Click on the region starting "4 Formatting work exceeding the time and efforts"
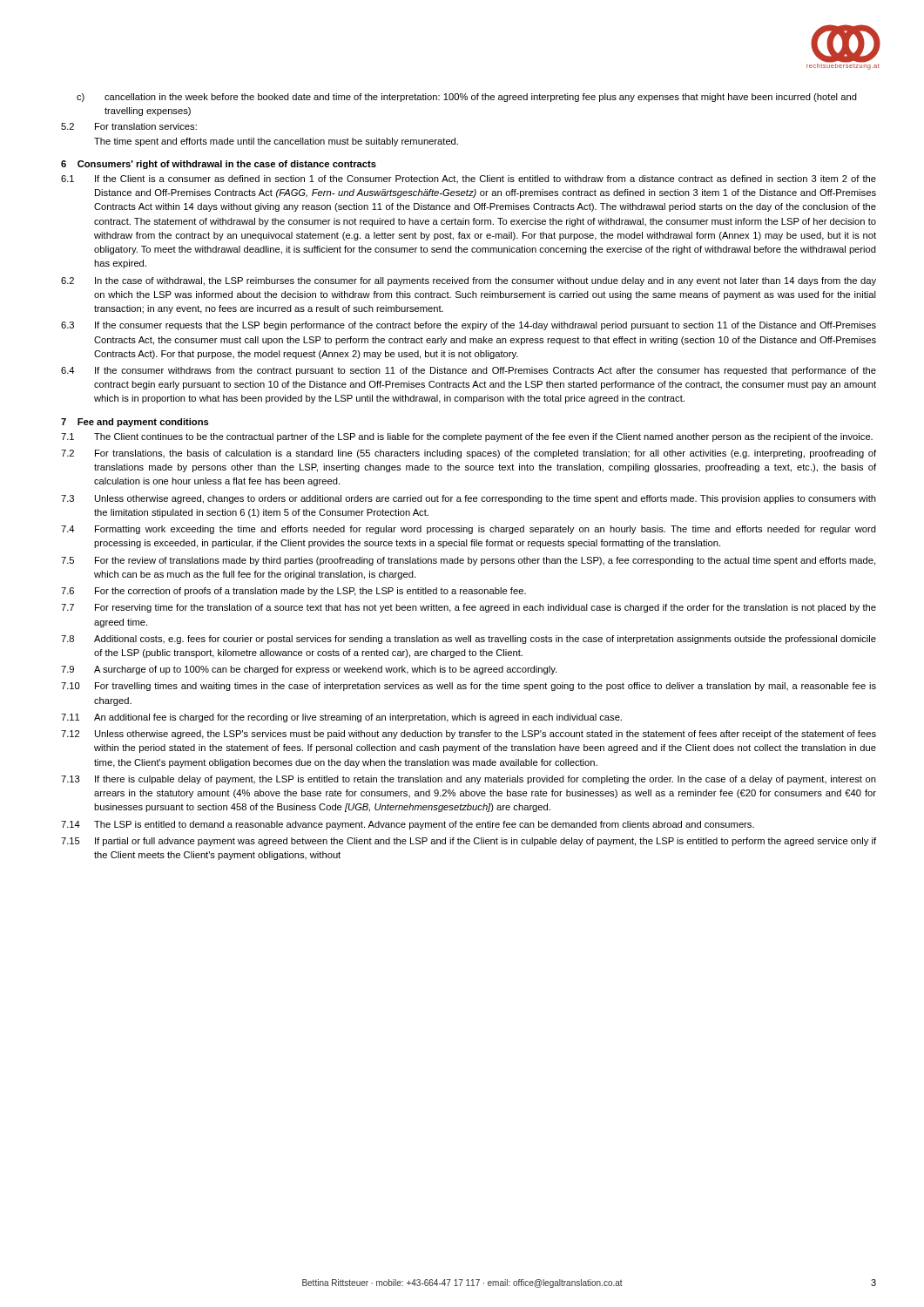 coord(469,536)
